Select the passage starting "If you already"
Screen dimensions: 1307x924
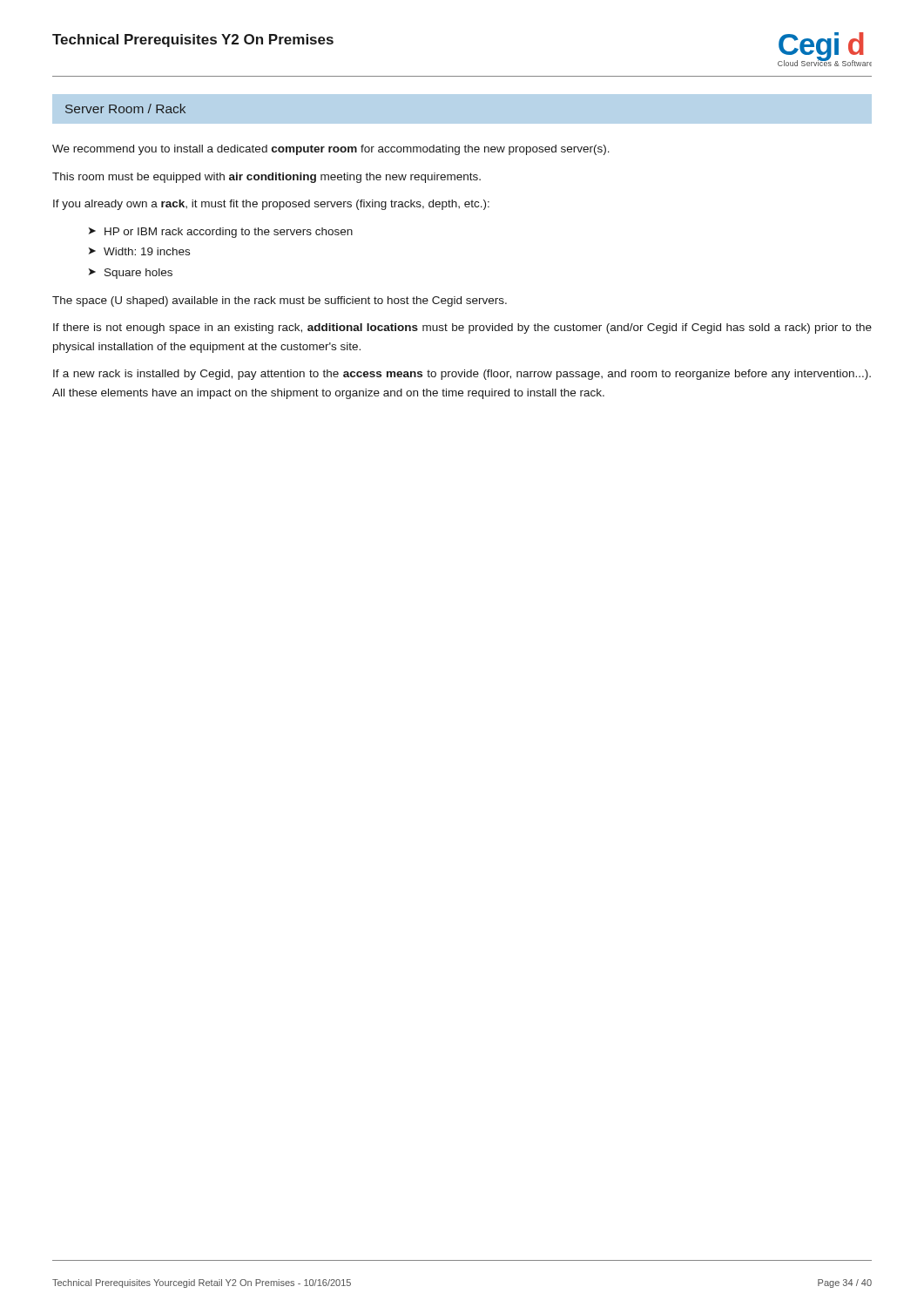[x=271, y=204]
